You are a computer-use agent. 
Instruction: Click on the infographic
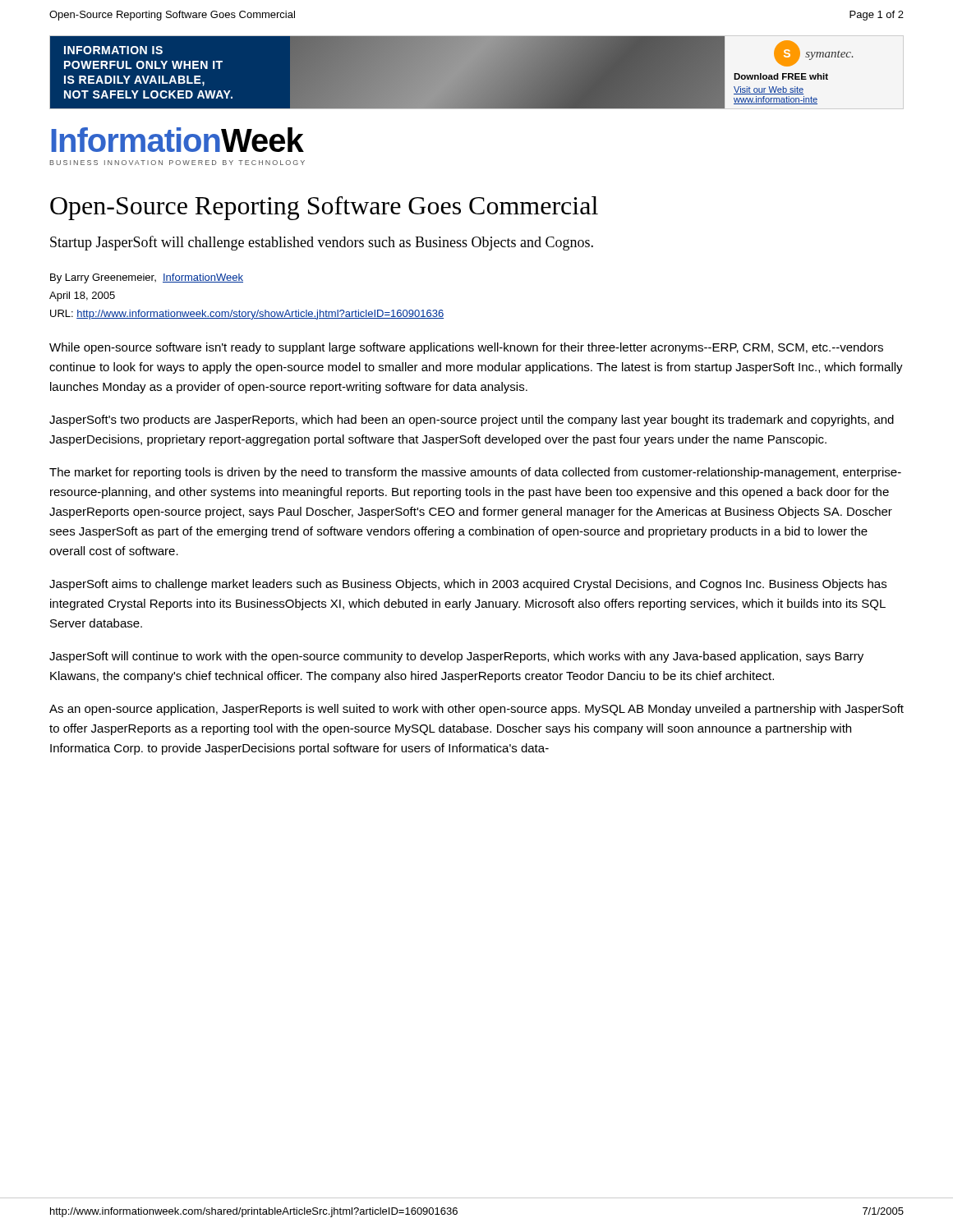(x=476, y=72)
